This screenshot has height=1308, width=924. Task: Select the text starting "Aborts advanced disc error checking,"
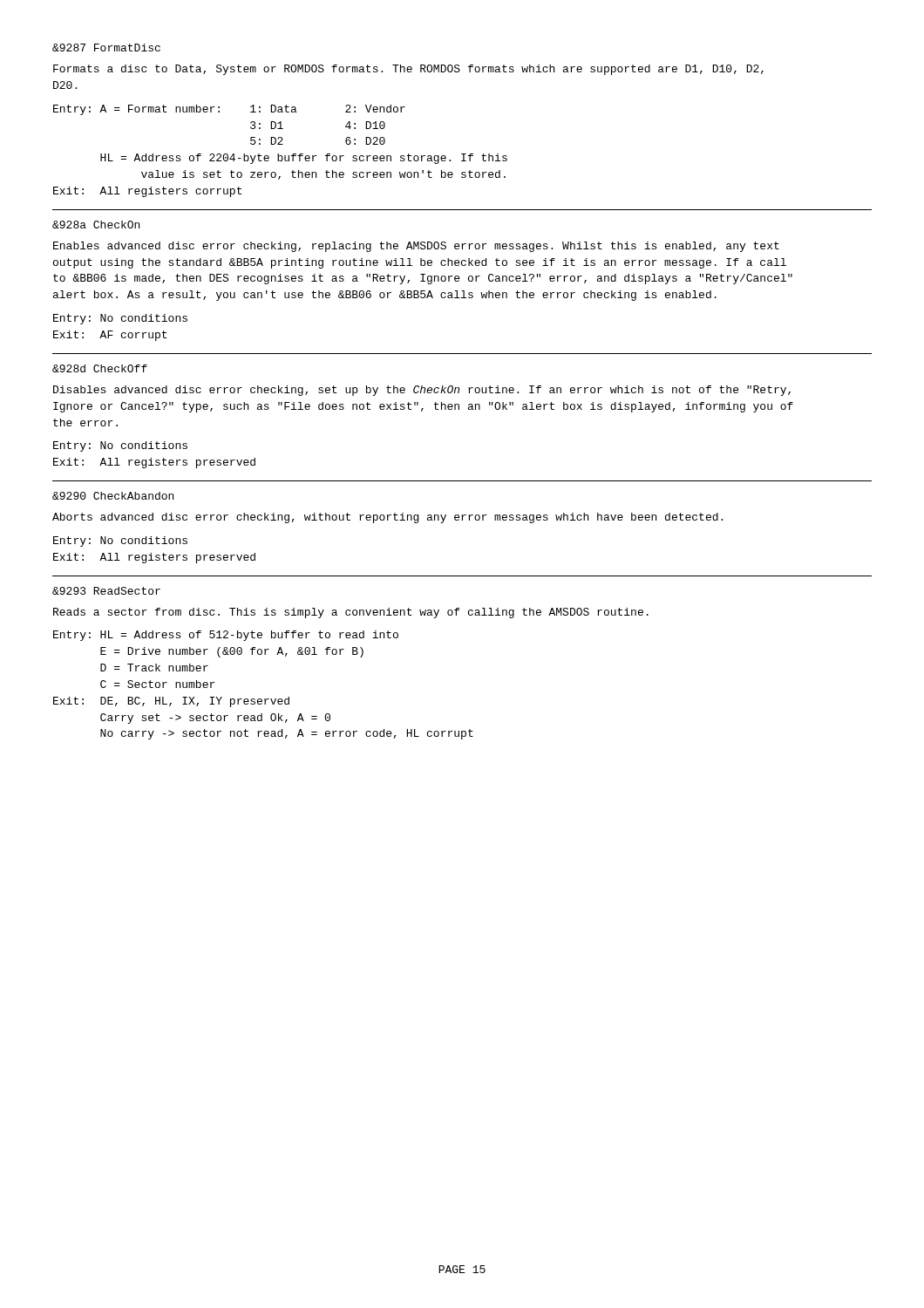pyautogui.click(x=389, y=518)
